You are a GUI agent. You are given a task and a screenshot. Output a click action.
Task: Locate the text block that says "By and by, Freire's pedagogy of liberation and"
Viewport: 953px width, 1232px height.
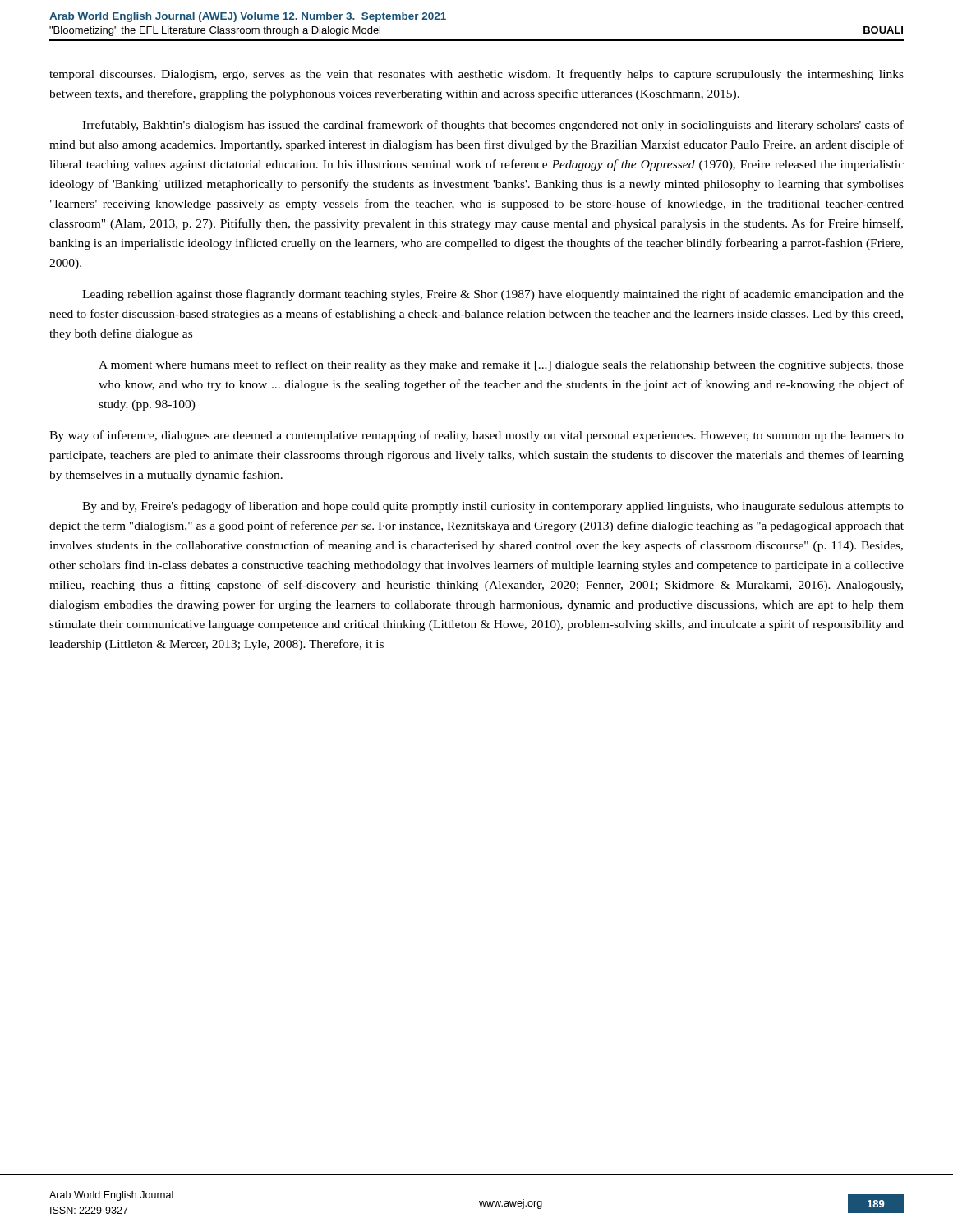[476, 575]
